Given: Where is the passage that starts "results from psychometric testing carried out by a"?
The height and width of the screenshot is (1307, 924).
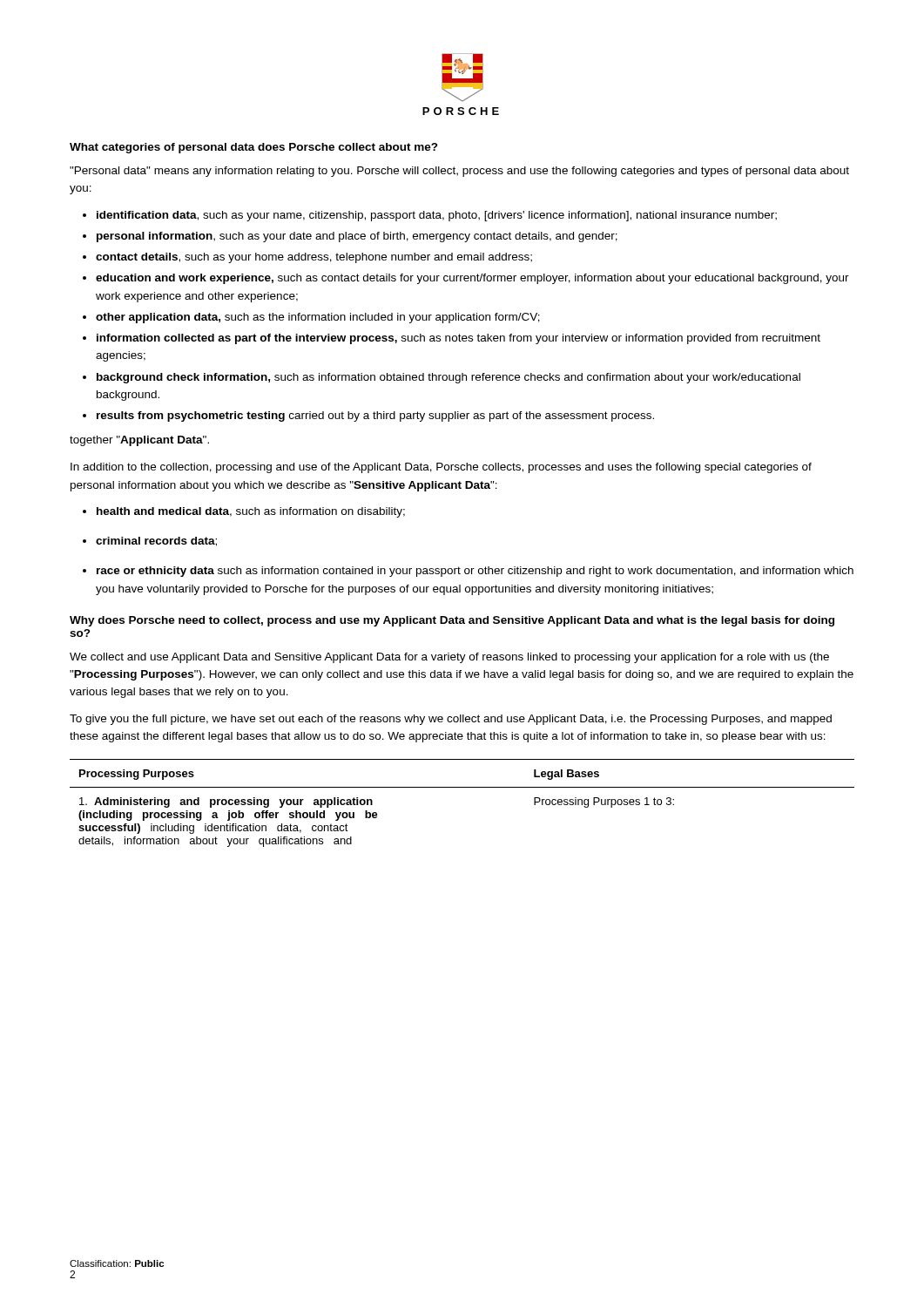Looking at the screenshot, I should pyautogui.click(x=375, y=415).
